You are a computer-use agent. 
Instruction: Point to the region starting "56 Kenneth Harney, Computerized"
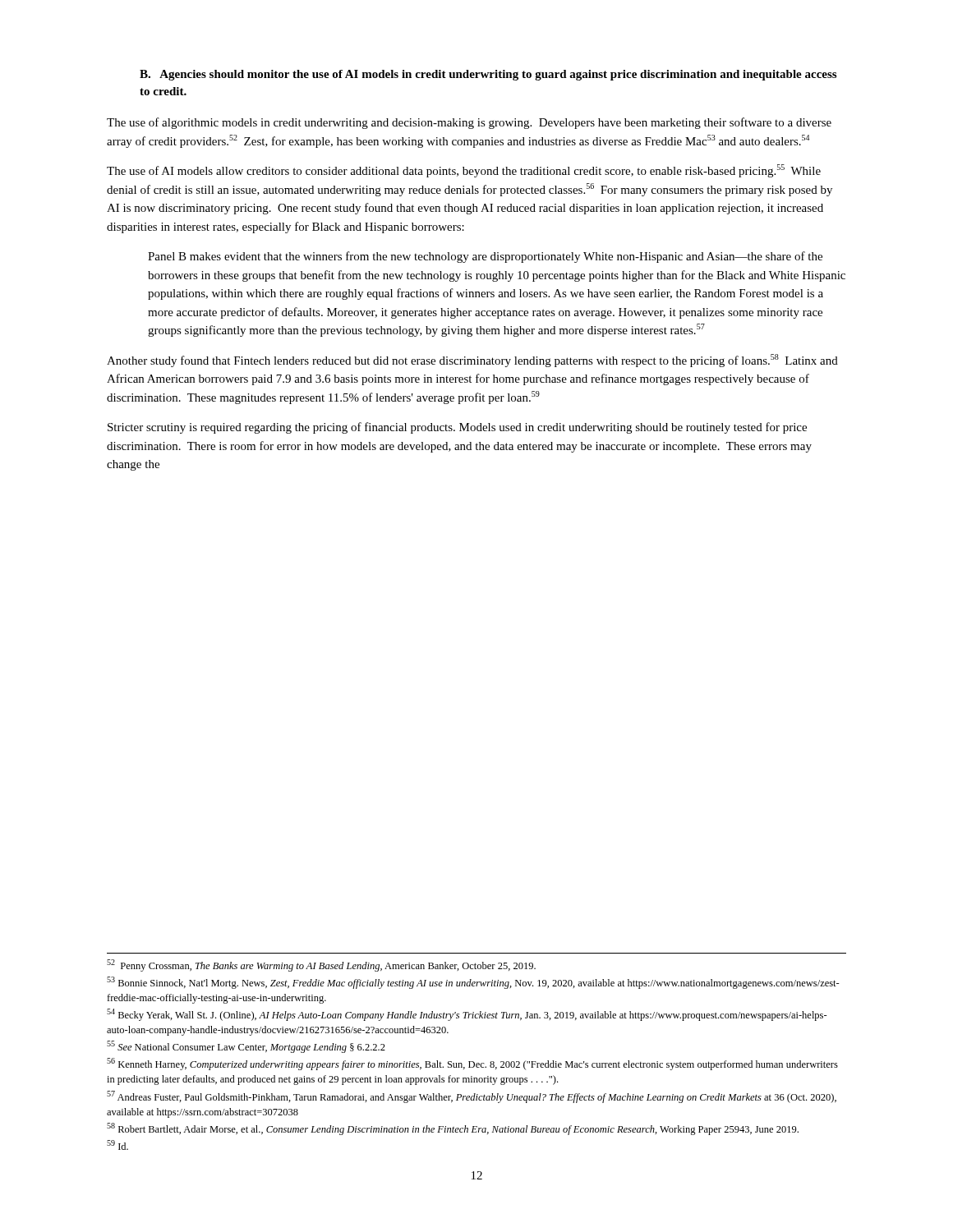(x=472, y=1071)
